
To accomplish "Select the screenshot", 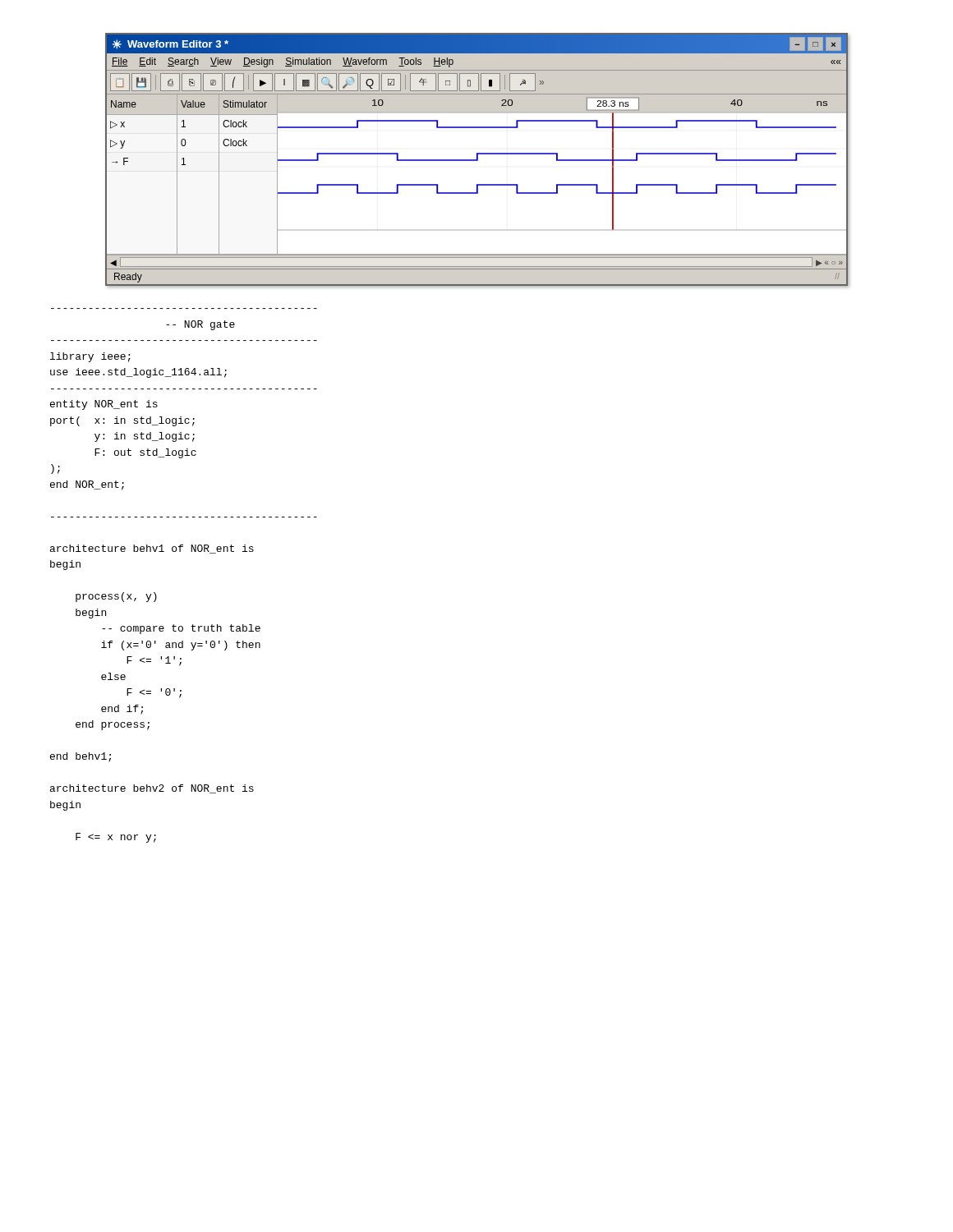I will 476,159.
